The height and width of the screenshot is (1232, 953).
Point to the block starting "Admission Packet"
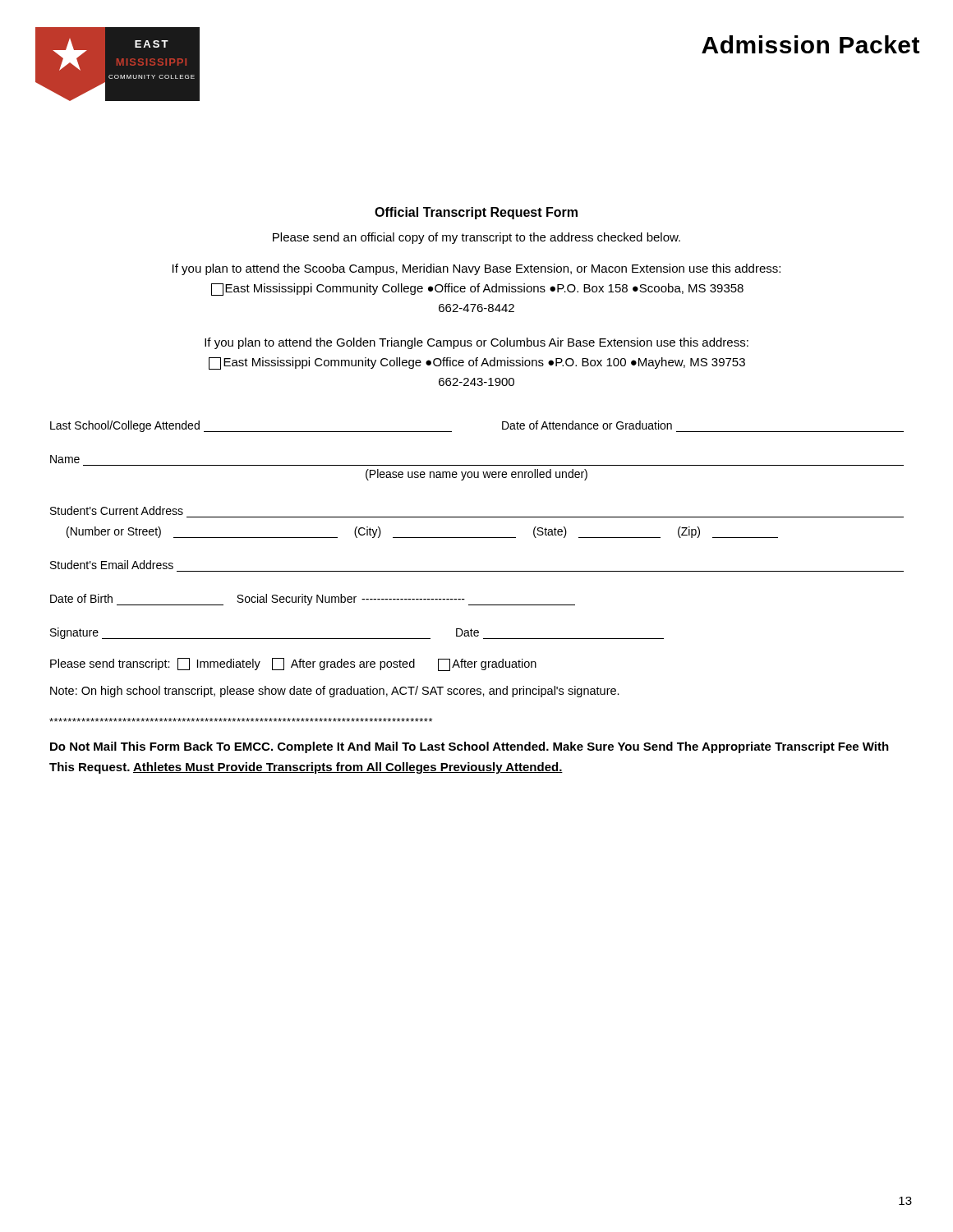coord(811,45)
